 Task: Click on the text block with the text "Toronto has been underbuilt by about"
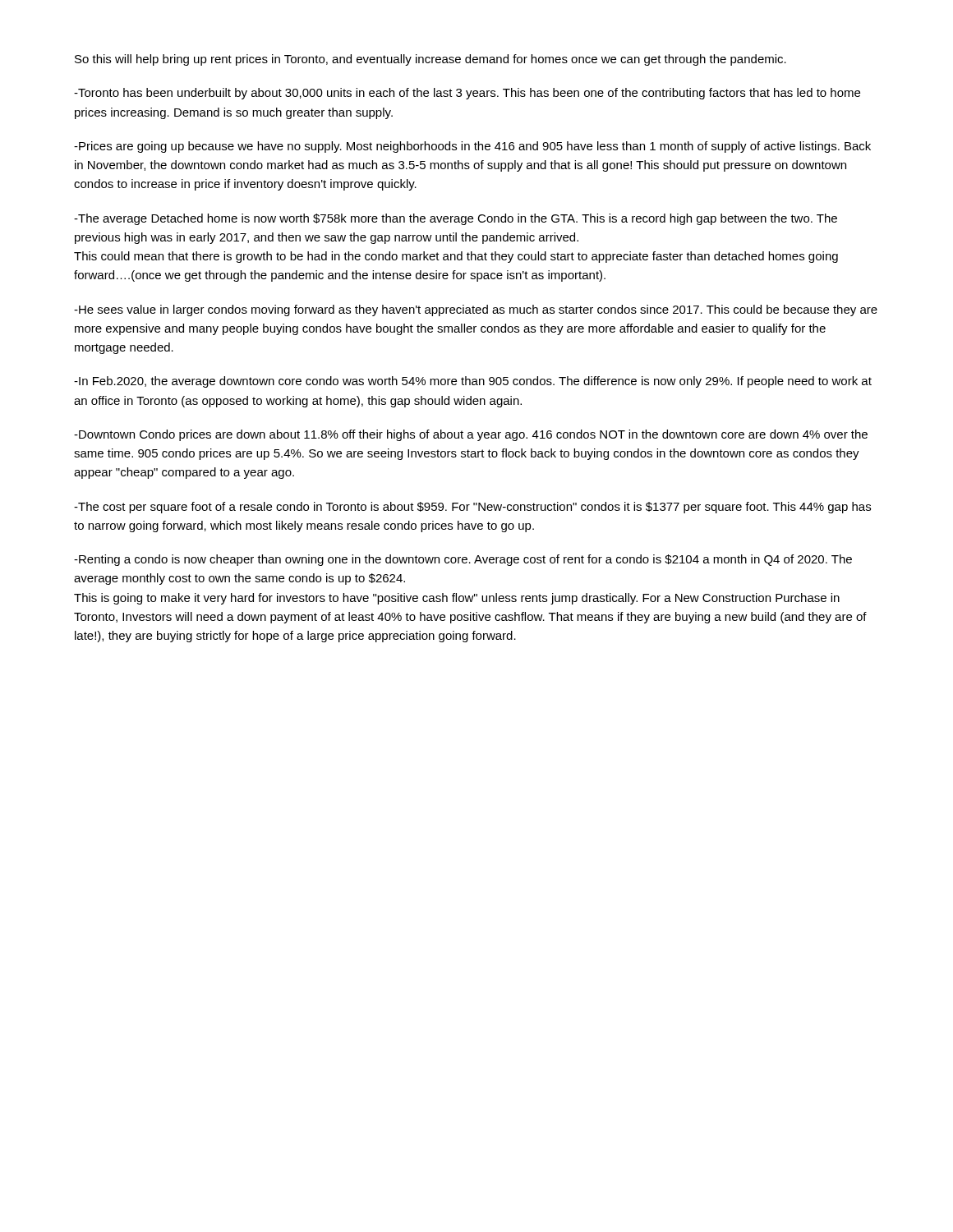coord(467,102)
